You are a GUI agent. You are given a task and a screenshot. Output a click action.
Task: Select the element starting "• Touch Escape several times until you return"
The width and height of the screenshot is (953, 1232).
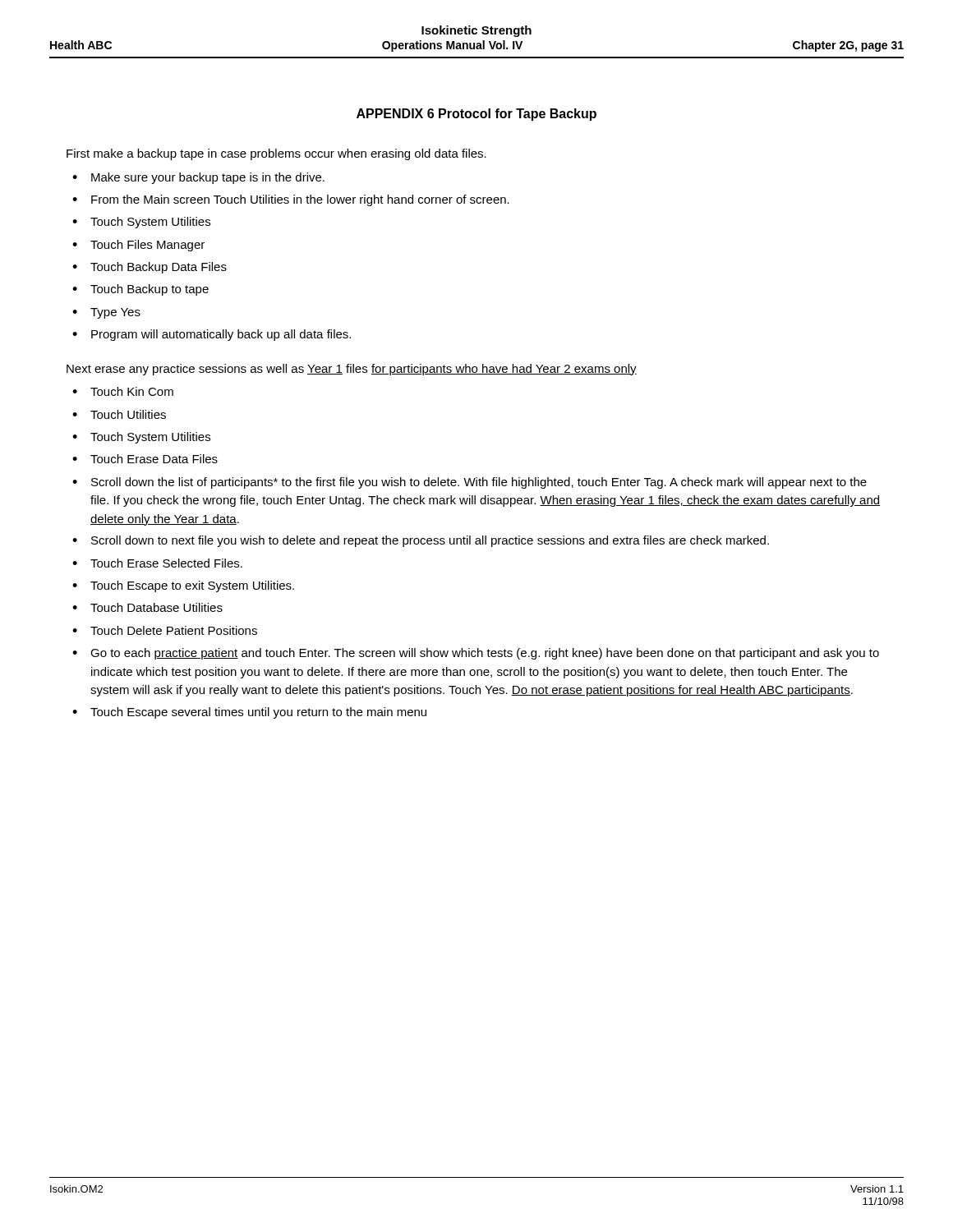tap(249, 713)
